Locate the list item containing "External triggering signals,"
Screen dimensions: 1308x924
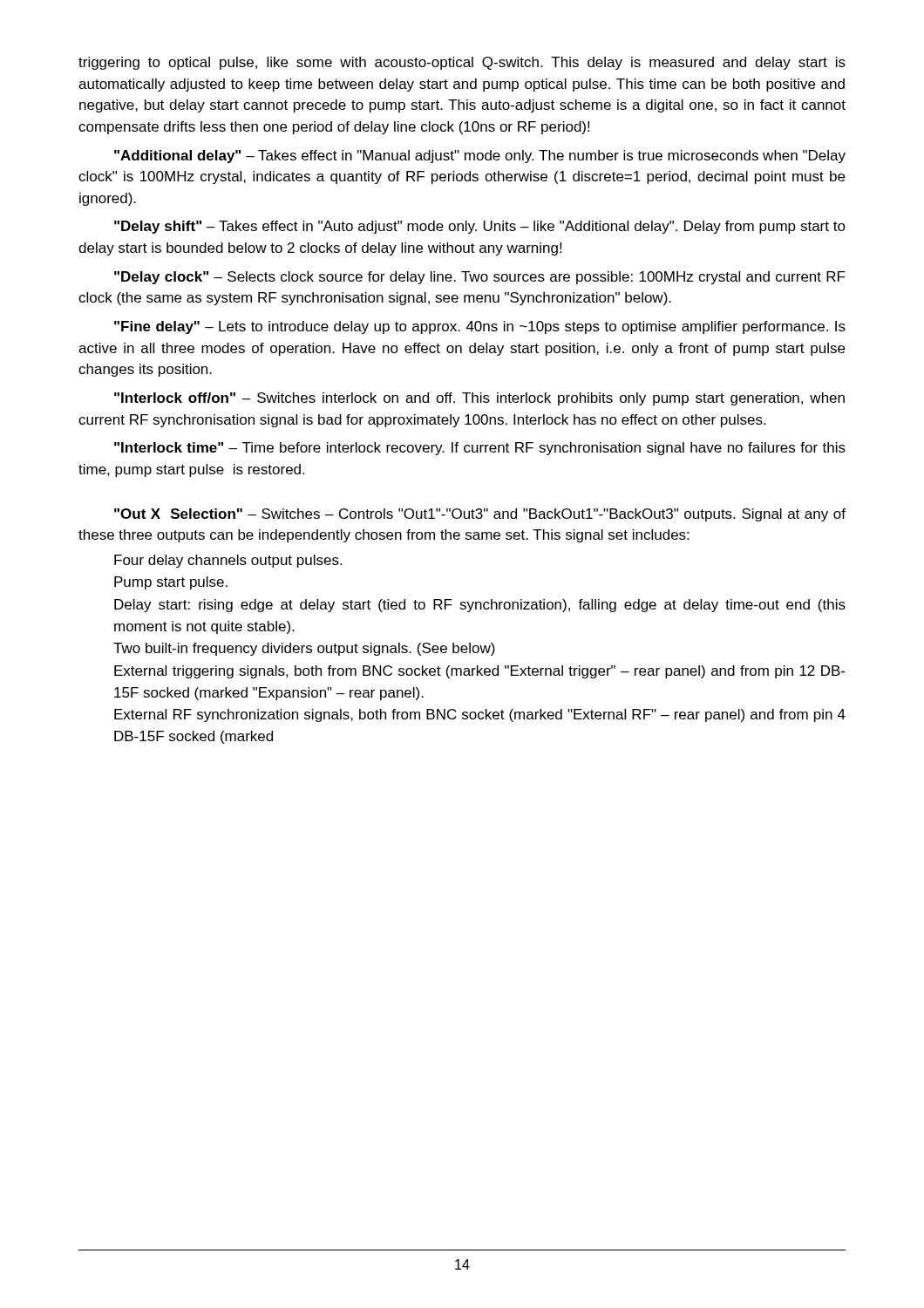tap(479, 682)
